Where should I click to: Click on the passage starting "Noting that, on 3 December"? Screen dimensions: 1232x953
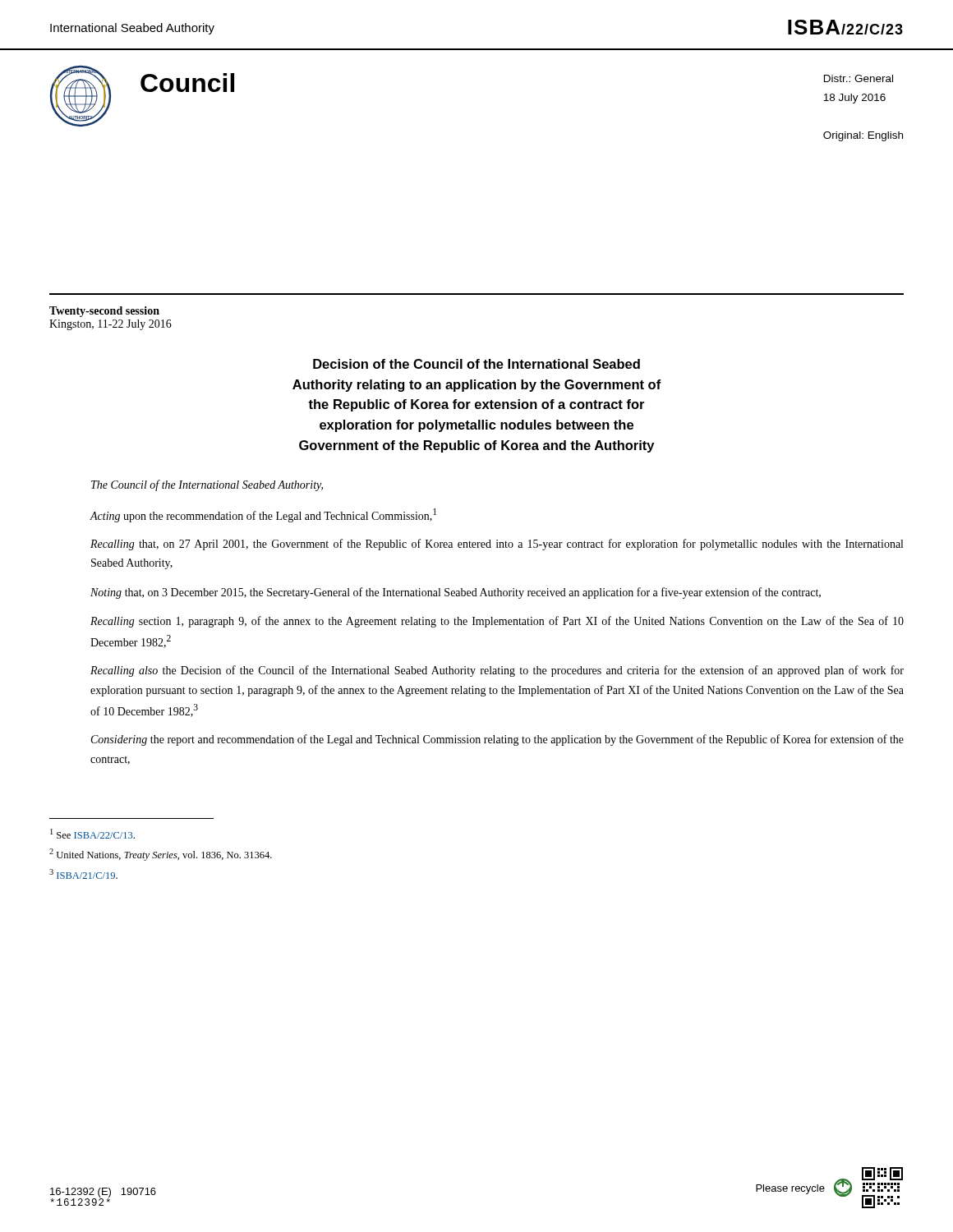(456, 592)
